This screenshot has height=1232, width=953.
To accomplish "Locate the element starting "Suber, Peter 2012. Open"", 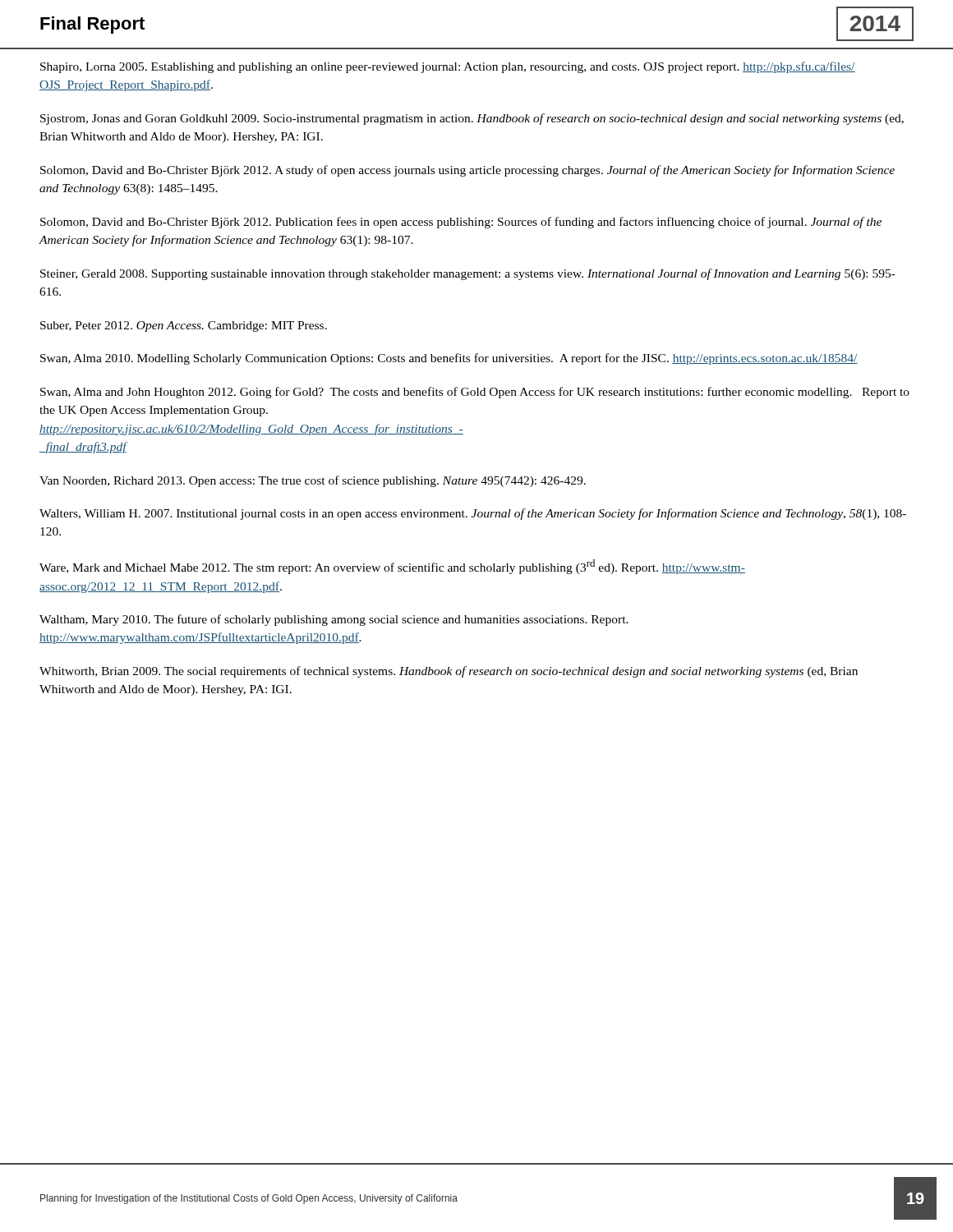I will [x=183, y=325].
